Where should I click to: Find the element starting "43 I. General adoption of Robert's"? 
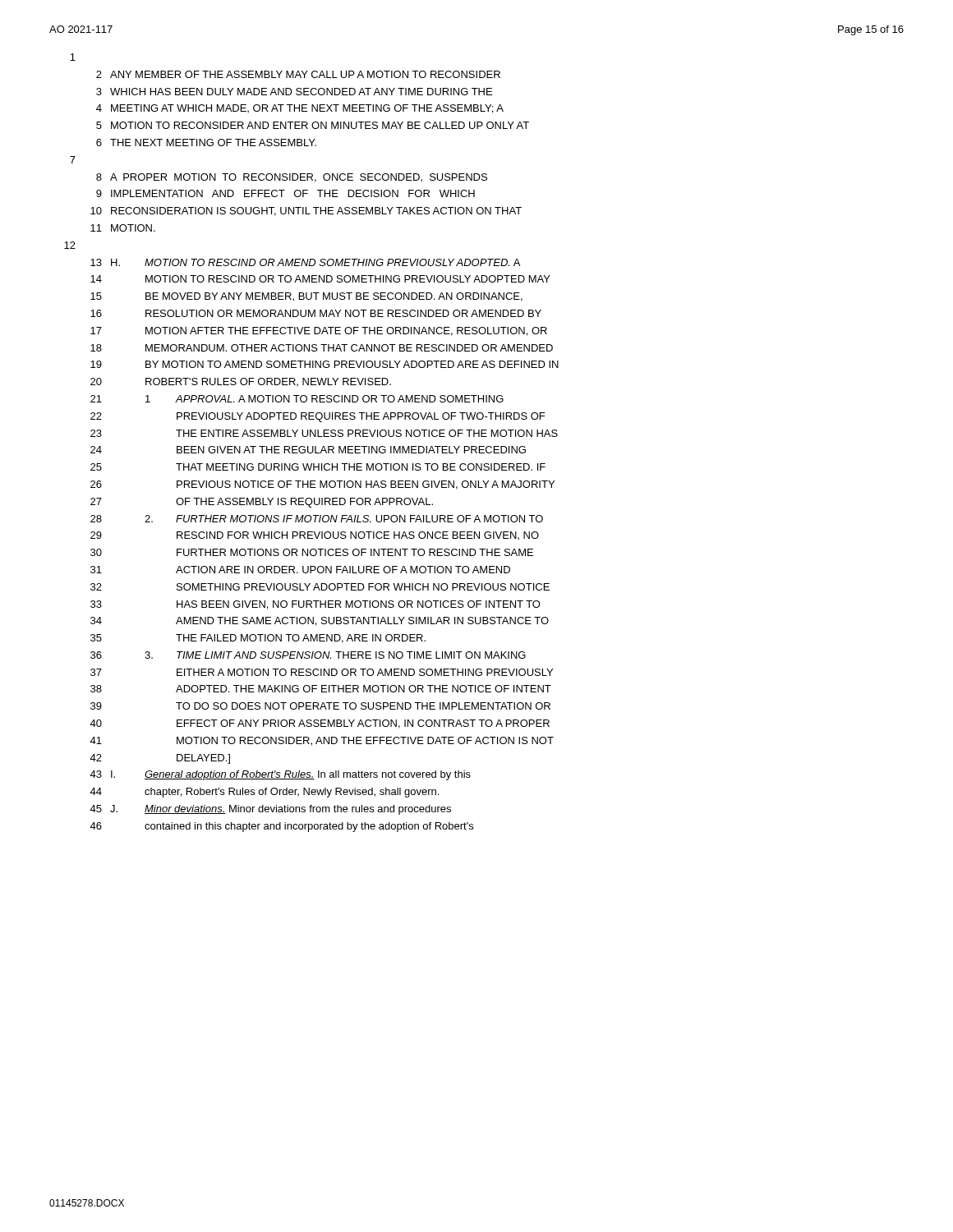[x=476, y=784]
